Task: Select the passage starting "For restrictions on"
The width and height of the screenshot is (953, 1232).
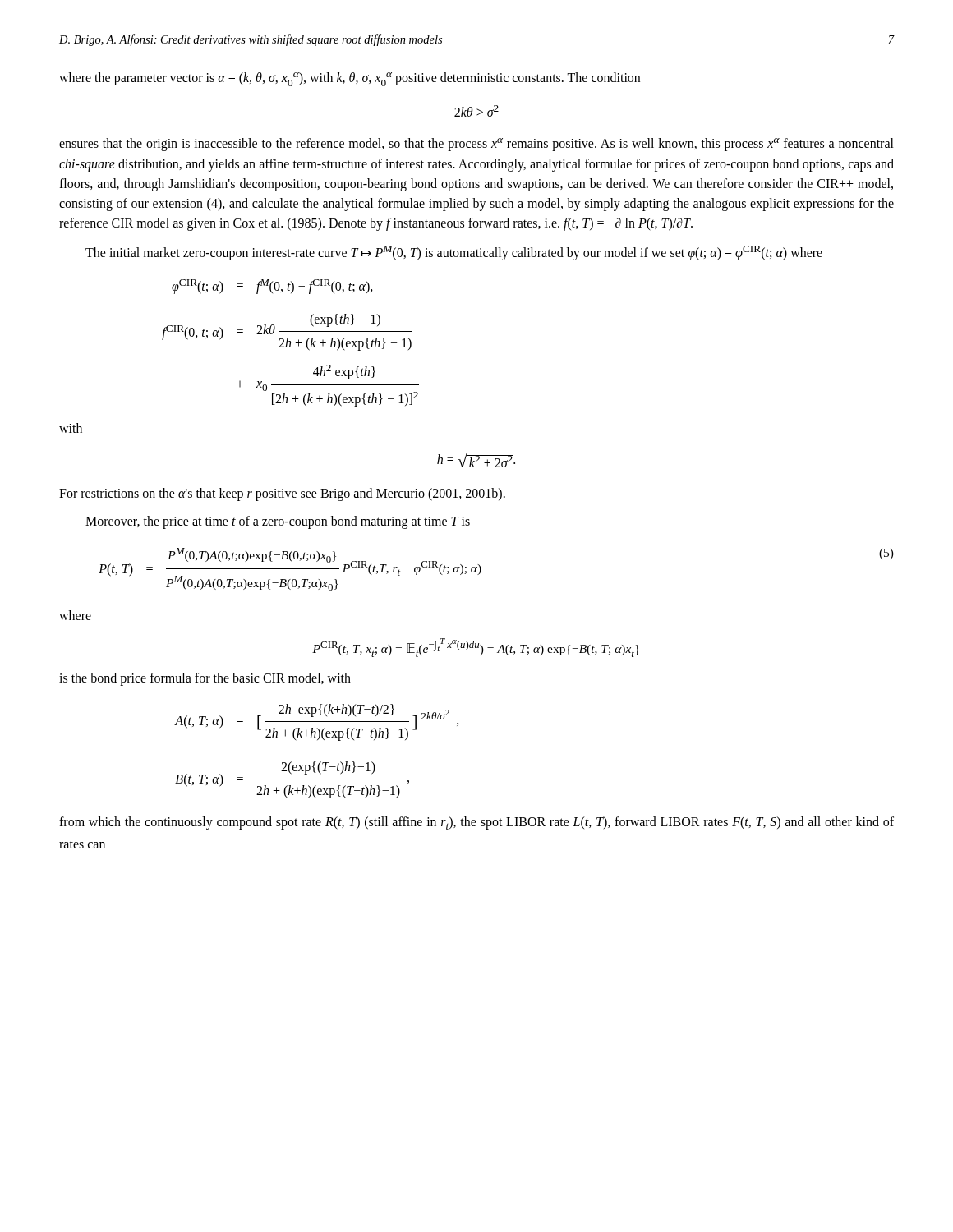Action: [x=476, y=508]
